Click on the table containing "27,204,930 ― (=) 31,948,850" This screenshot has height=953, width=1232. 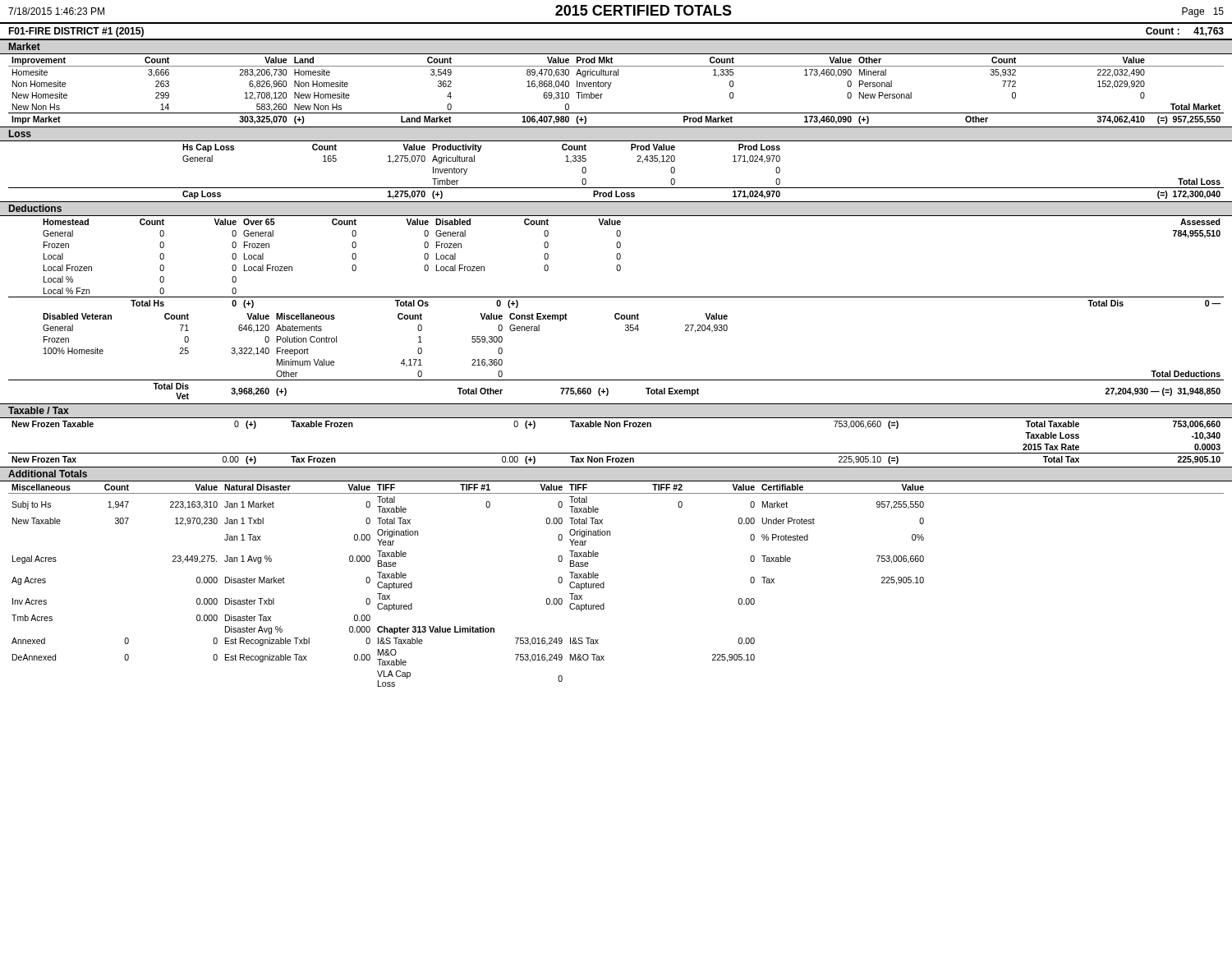pyautogui.click(x=616, y=356)
